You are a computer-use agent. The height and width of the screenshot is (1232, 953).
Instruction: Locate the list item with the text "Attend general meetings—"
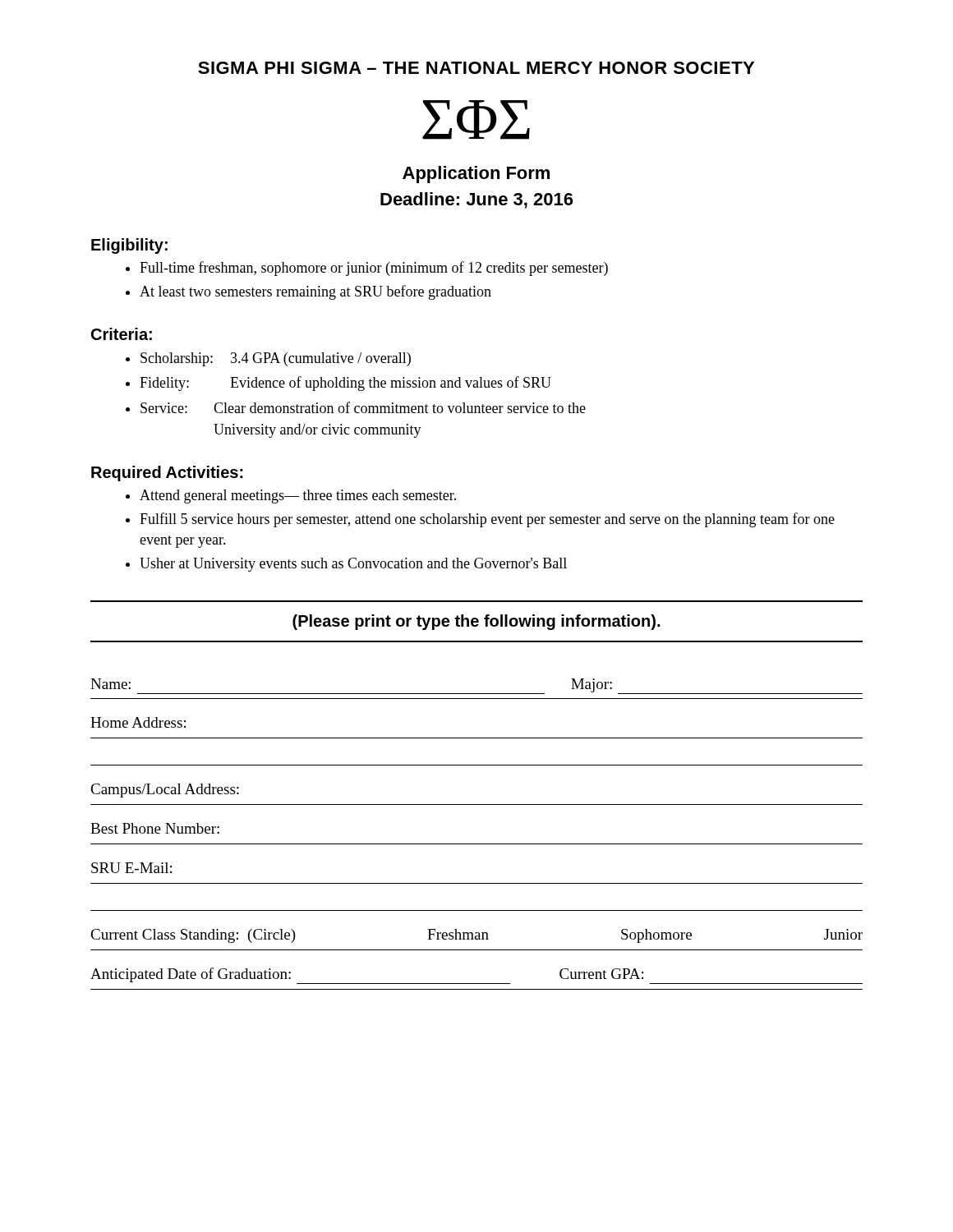pyautogui.click(x=291, y=496)
